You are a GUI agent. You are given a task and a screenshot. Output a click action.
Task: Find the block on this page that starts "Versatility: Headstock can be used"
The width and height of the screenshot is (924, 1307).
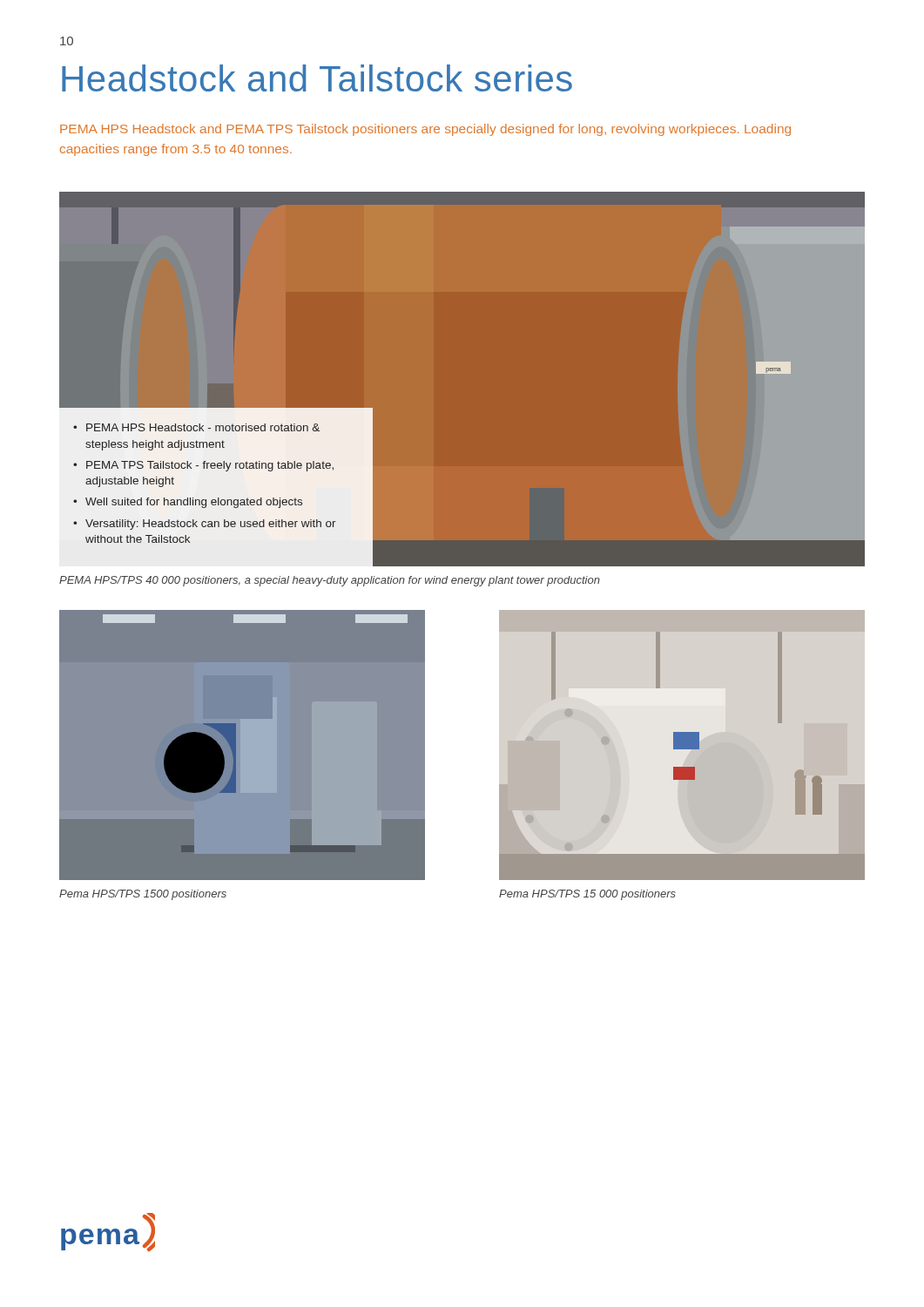[x=210, y=531]
